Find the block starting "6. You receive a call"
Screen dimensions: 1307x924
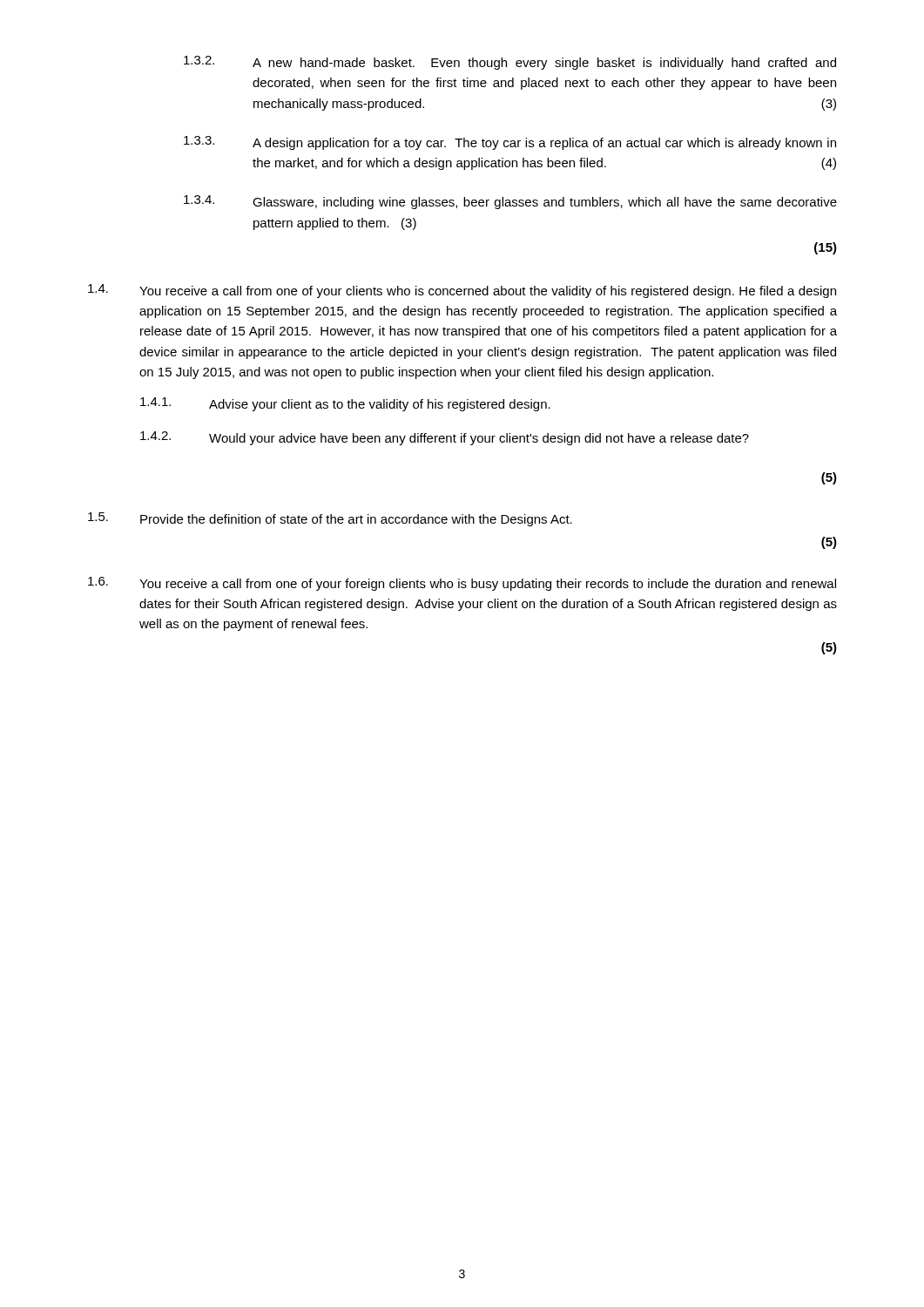(462, 604)
